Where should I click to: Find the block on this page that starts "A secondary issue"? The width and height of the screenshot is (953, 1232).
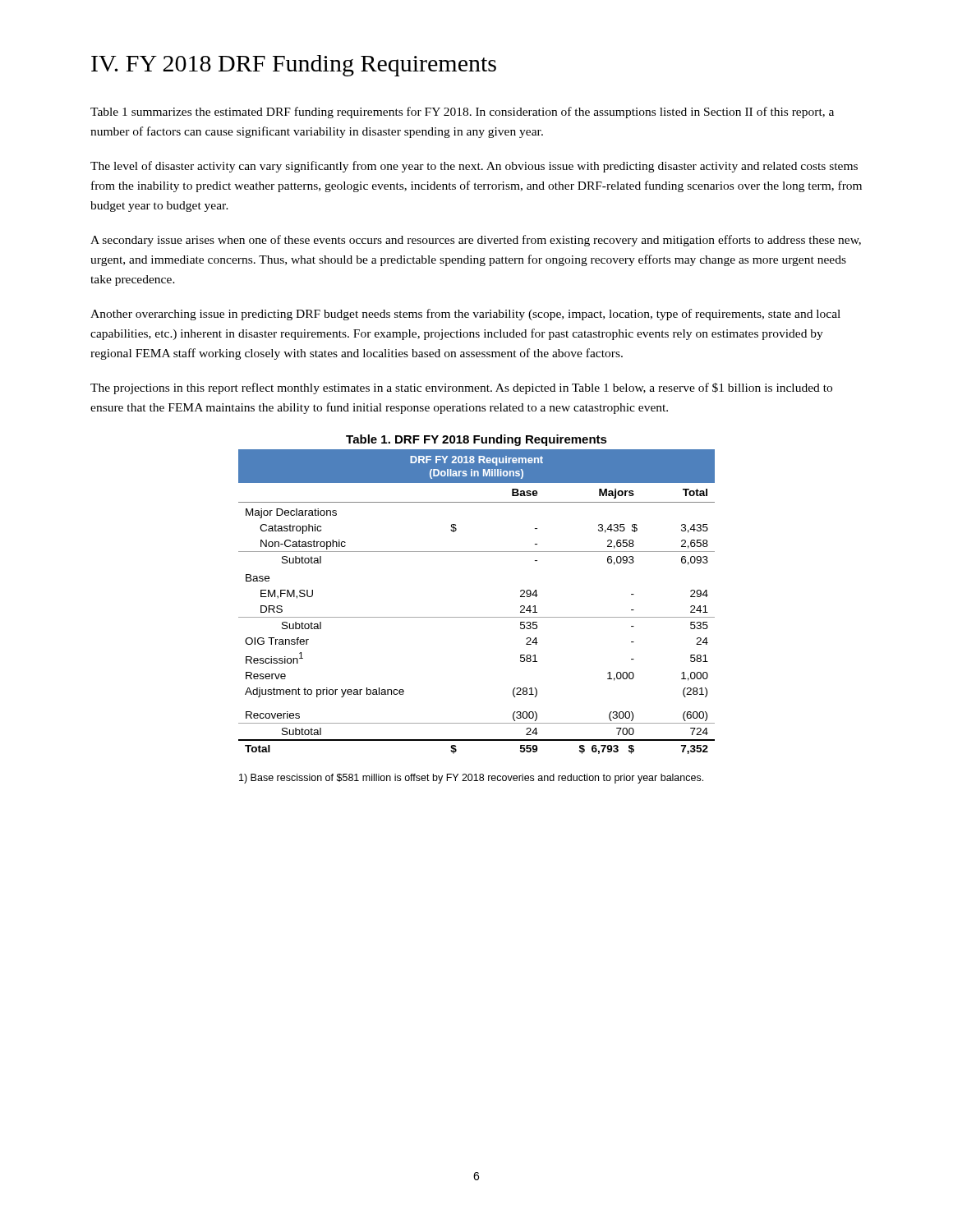pyautogui.click(x=476, y=260)
